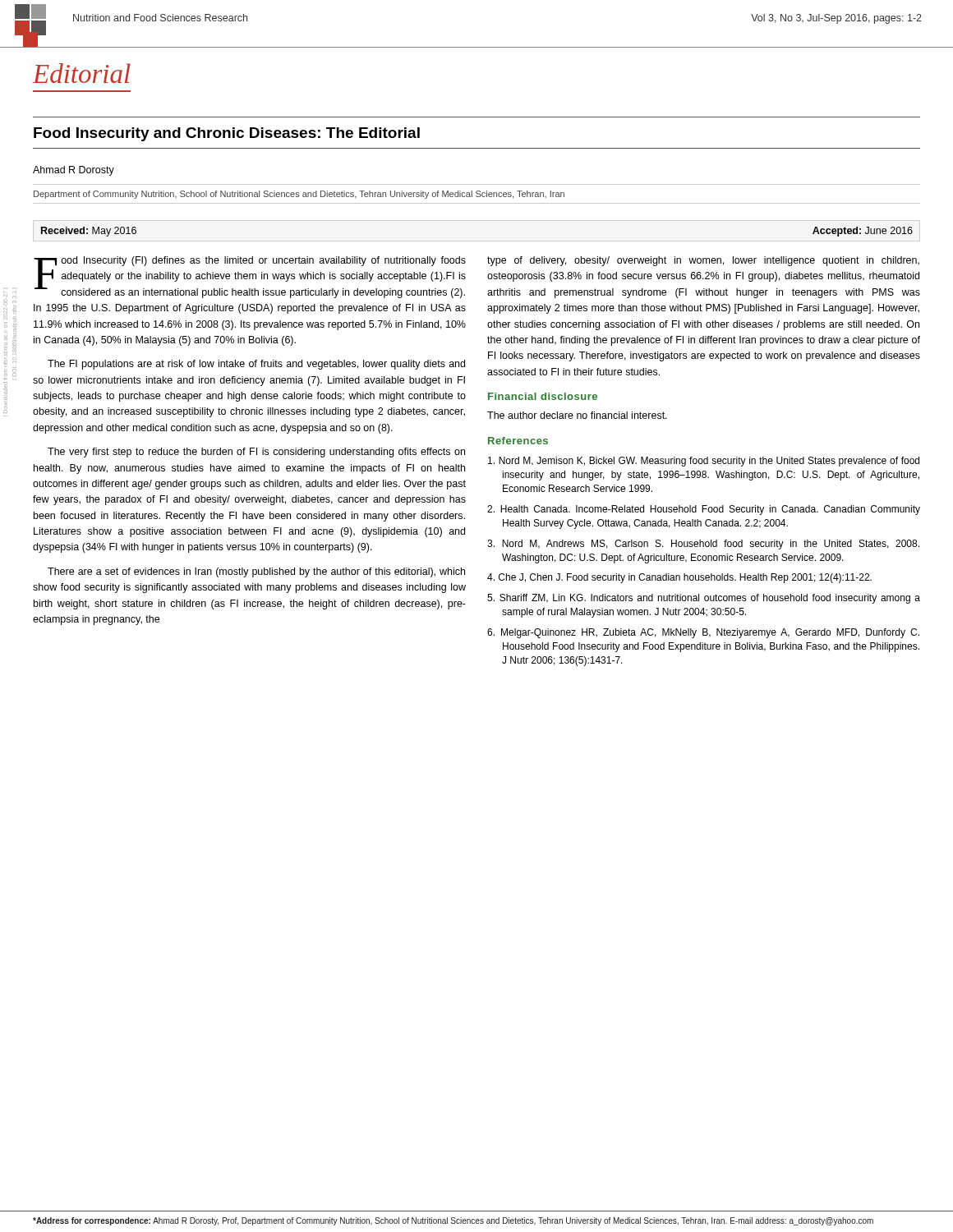Find the text block starting "Department of Community Nutrition, School of Nutritional Sciences"
953x1232 pixels.
coord(299,194)
